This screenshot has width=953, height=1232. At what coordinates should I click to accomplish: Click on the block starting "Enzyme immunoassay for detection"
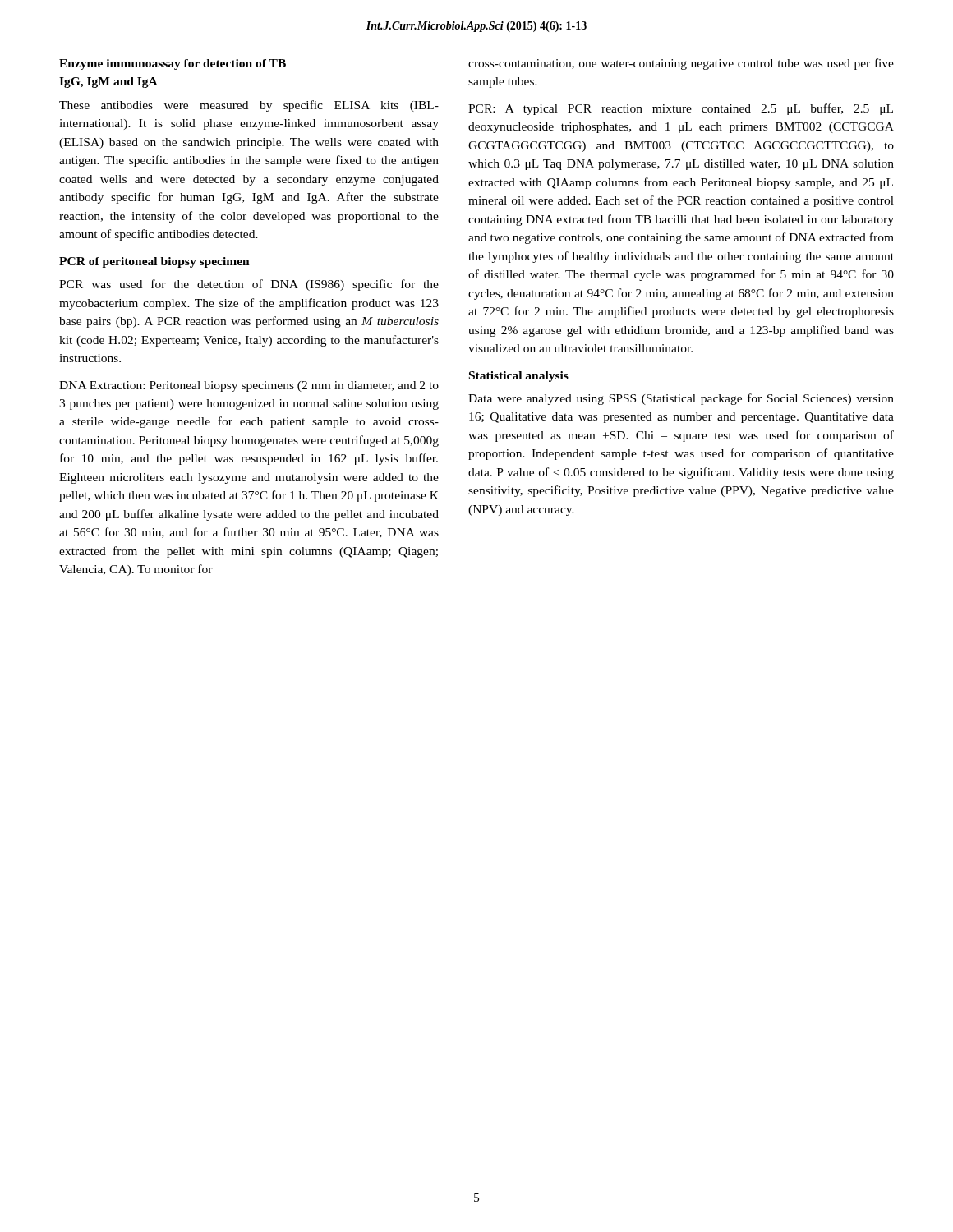tap(173, 72)
